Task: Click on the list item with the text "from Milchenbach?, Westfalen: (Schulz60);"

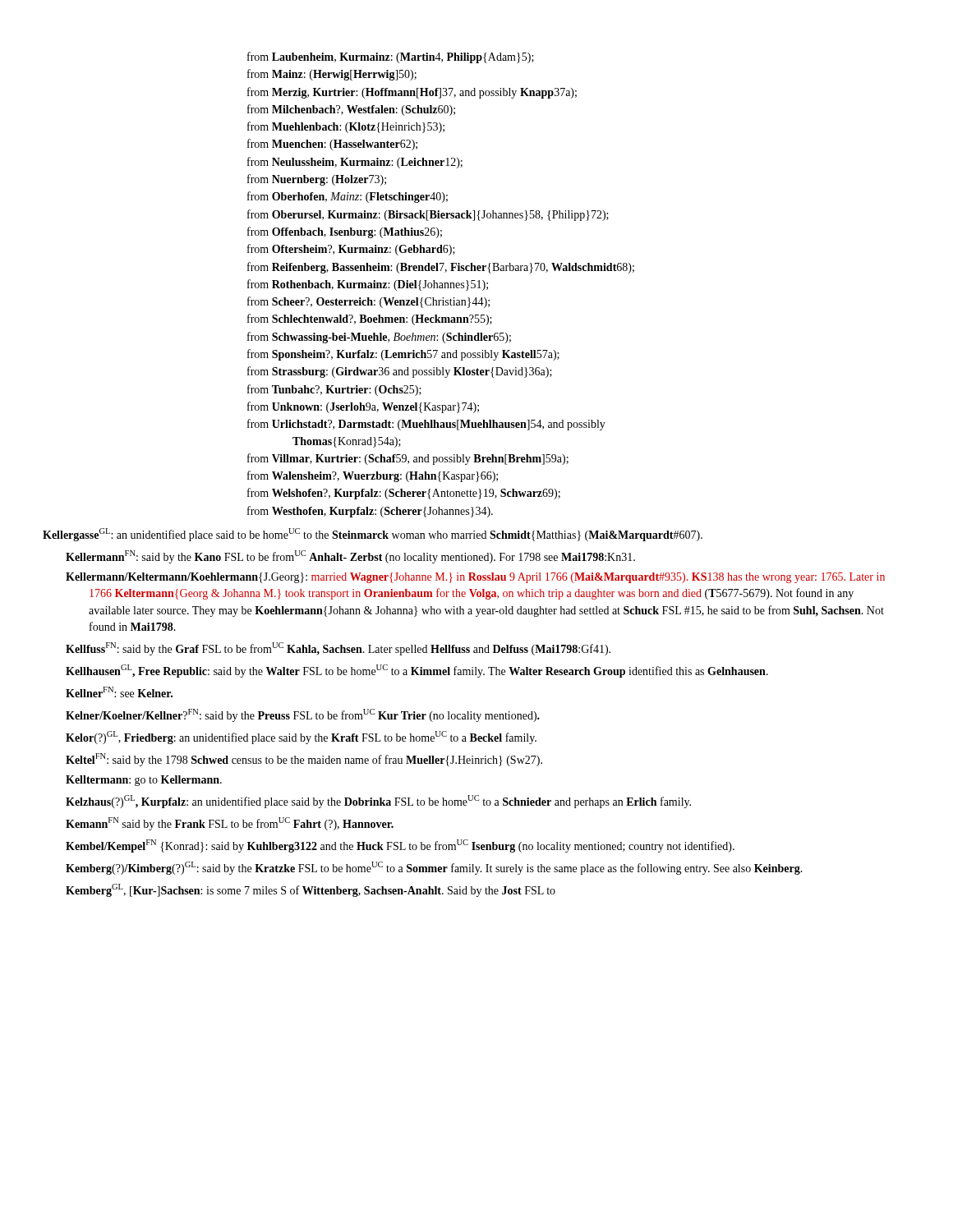Action: [351, 110]
